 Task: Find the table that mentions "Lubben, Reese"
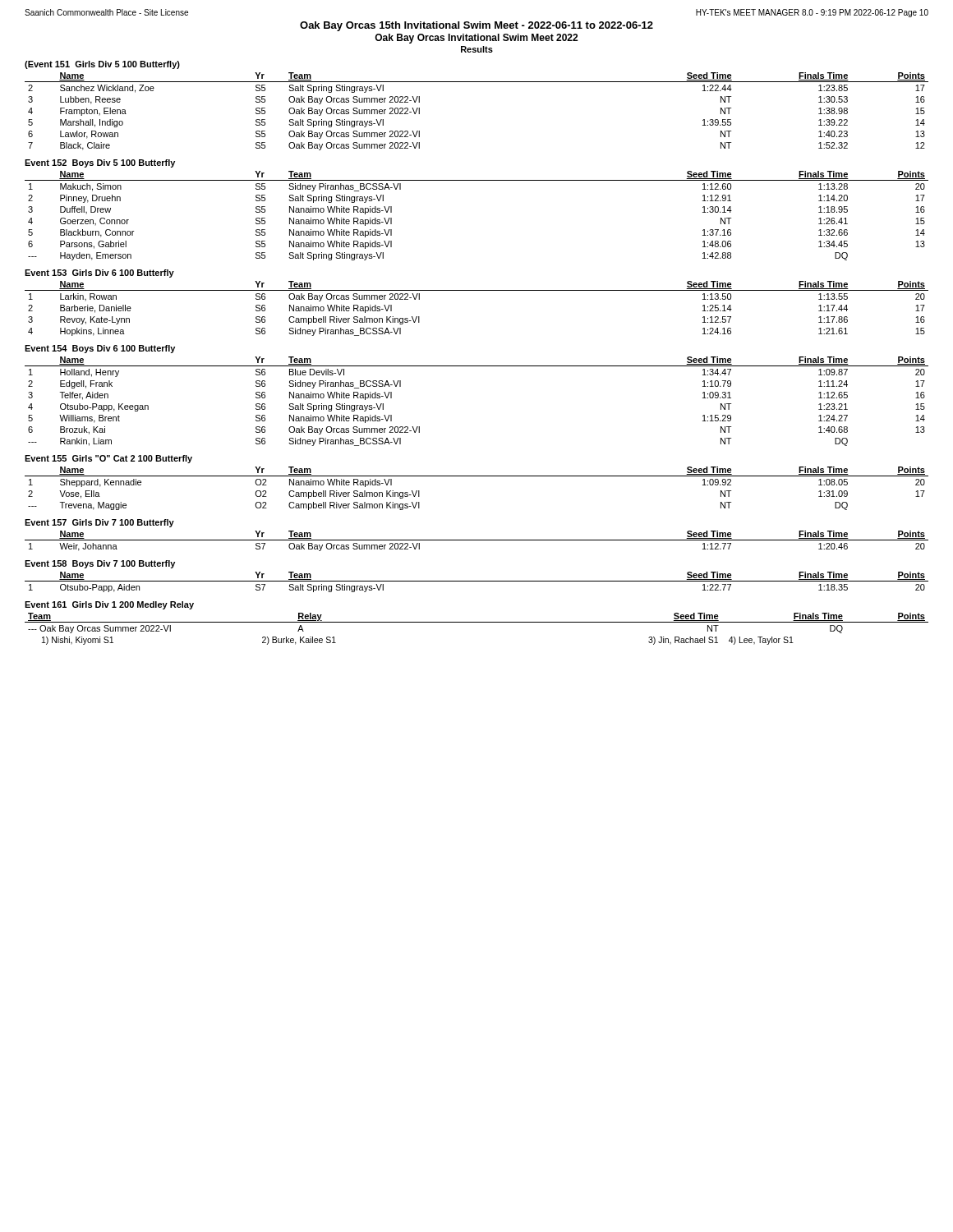(x=476, y=111)
